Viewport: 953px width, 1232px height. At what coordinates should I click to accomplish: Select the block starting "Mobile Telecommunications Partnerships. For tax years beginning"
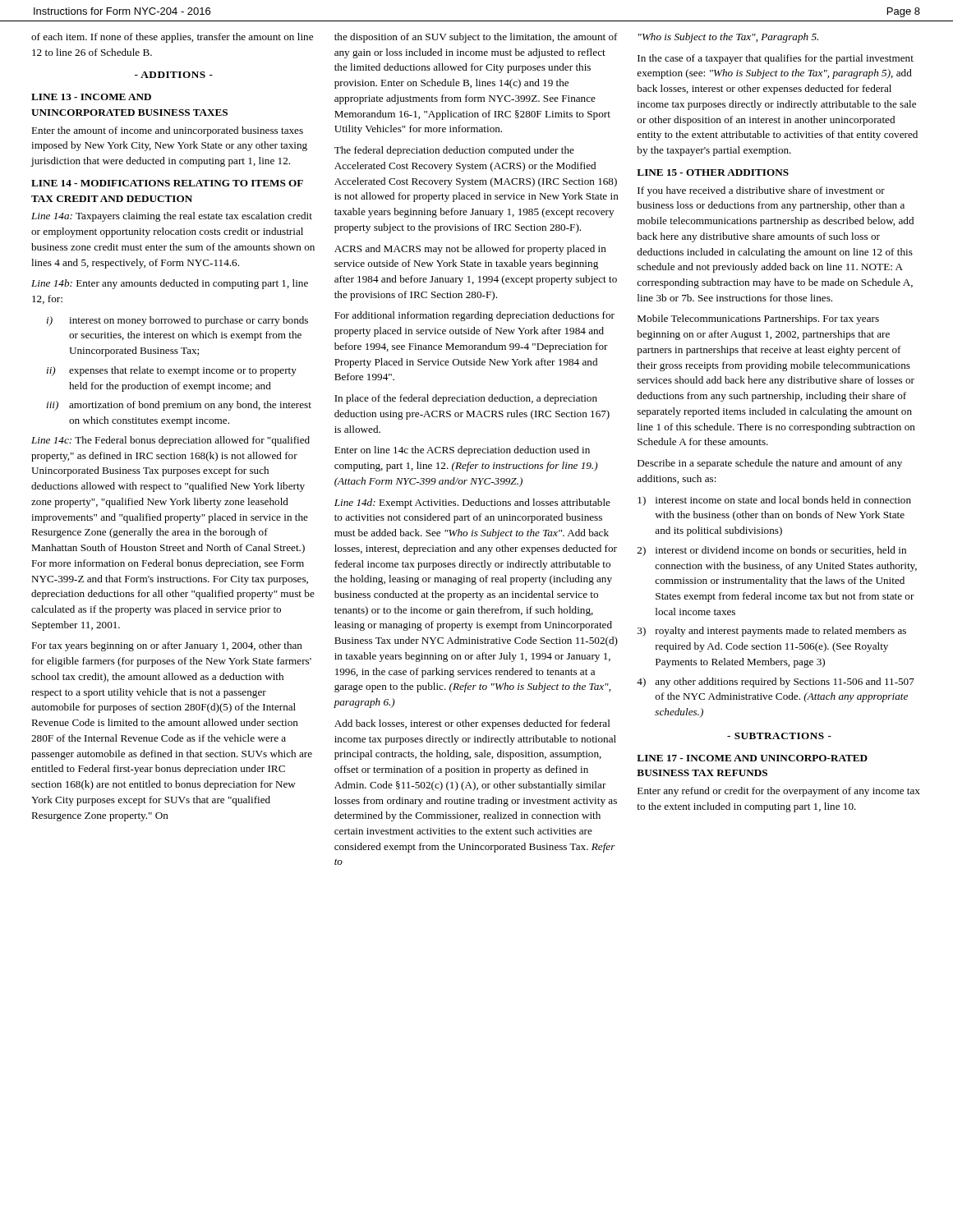779,381
